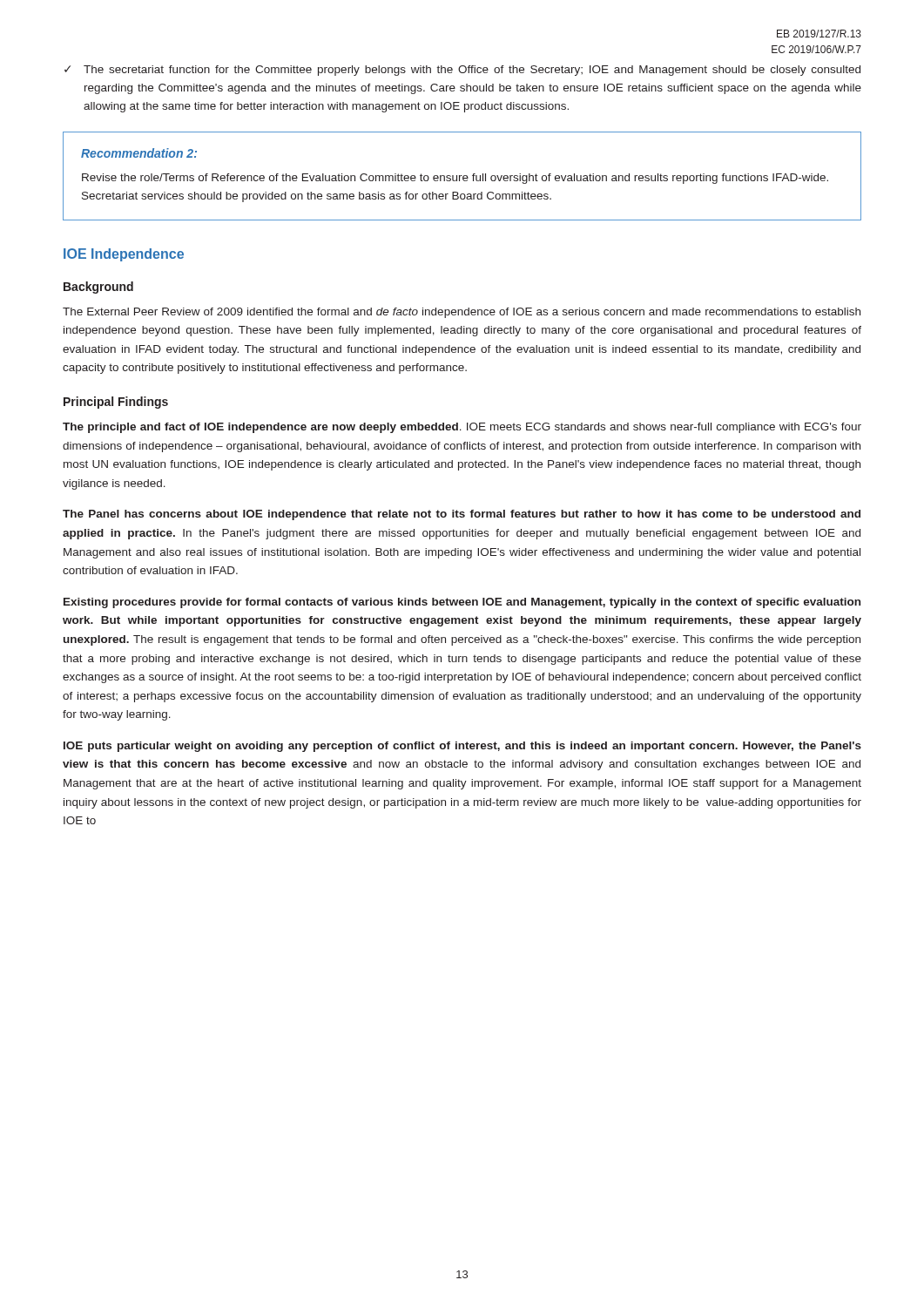Locate the text "IOE Independence"
924x1307 pixels.
point(123,254)
